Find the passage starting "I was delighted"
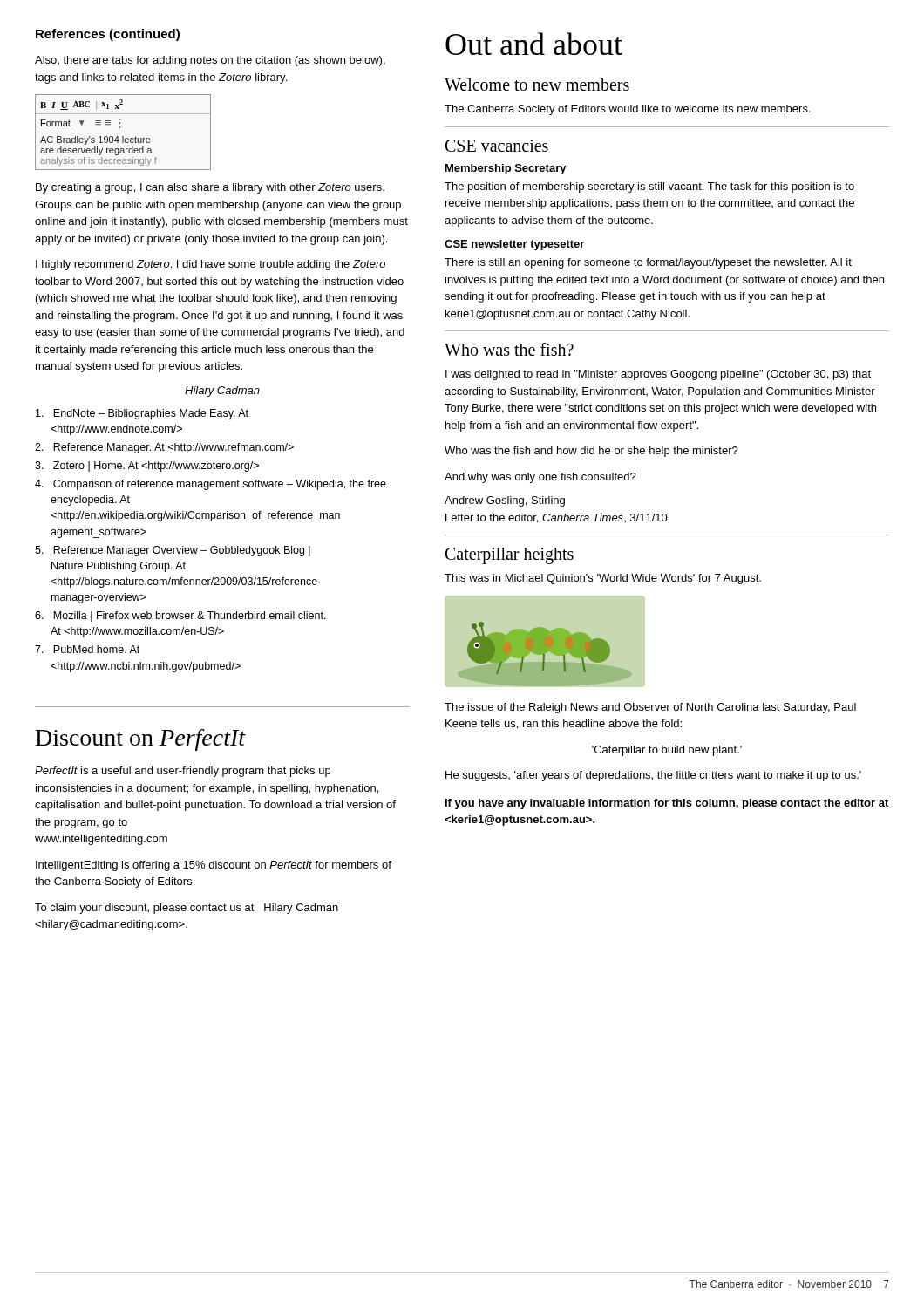Image resolution: width=924 pixels, height=1308 pixels. (661, 399)
